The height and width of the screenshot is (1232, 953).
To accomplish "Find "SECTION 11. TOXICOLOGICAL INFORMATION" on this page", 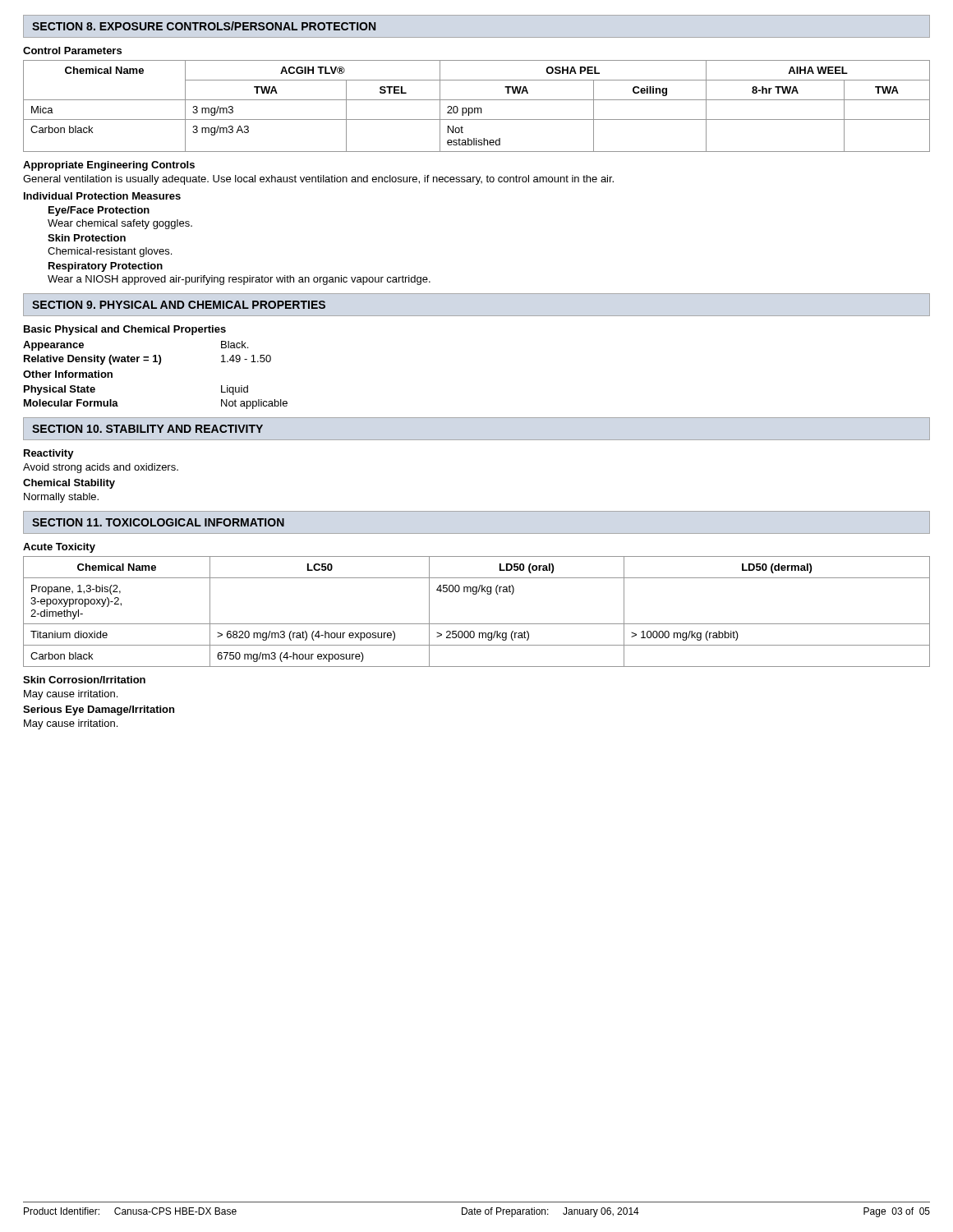I will pyautogui.click(x=158, y=522).
